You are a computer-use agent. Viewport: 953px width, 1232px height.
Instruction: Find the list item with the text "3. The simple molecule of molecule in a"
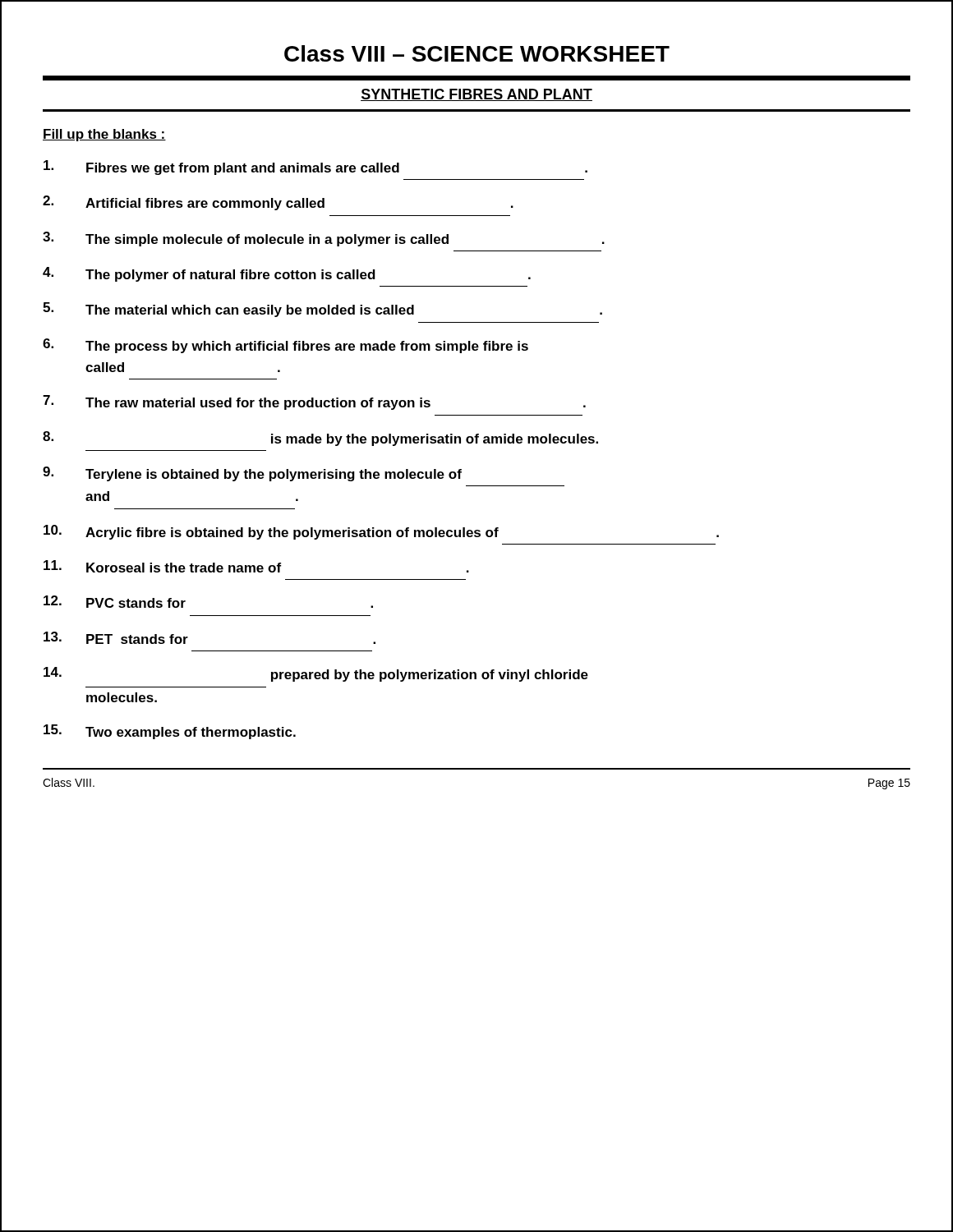click(x=476, y=240)
